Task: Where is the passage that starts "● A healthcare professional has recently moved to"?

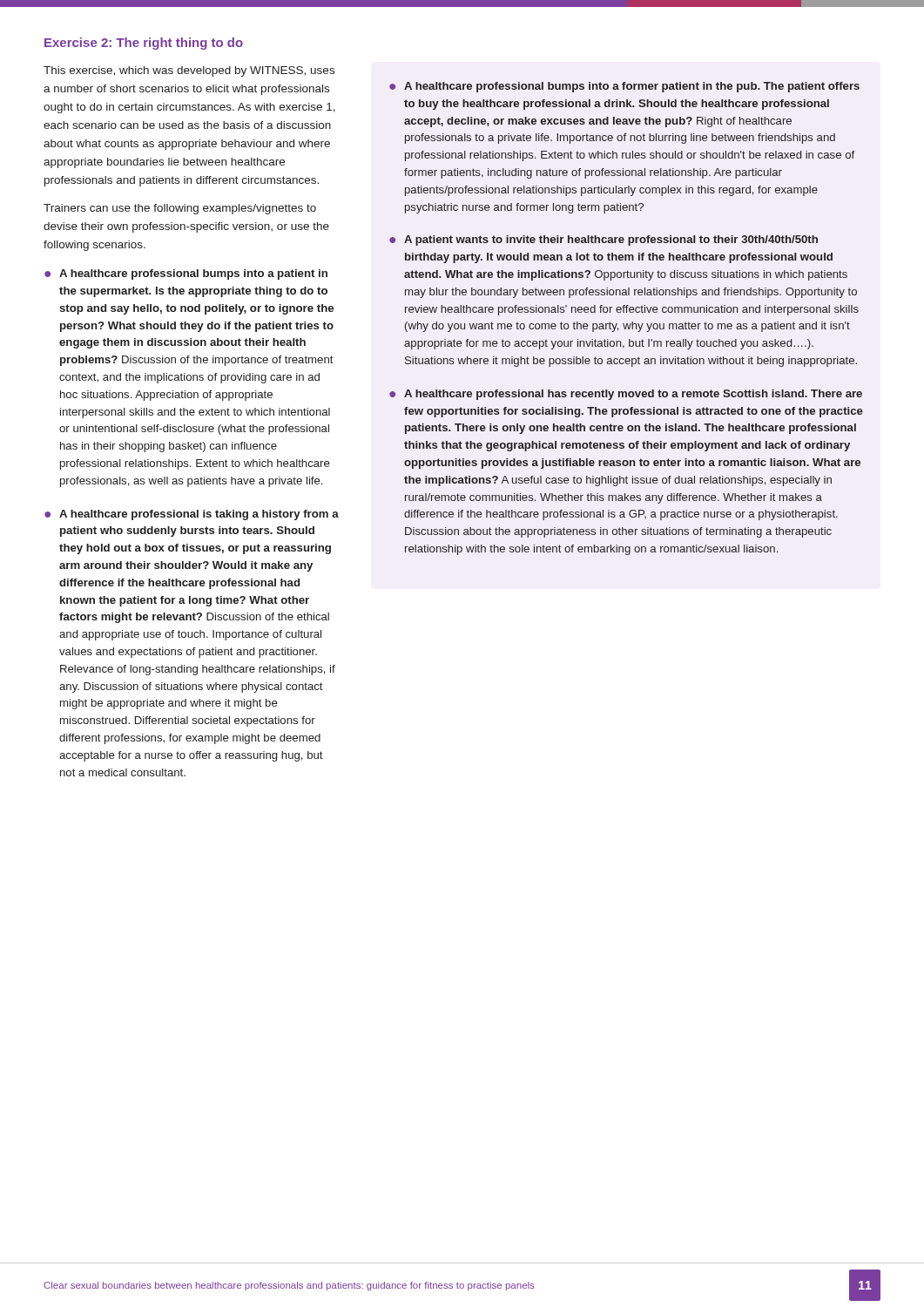Action: [x=626, y=471]
